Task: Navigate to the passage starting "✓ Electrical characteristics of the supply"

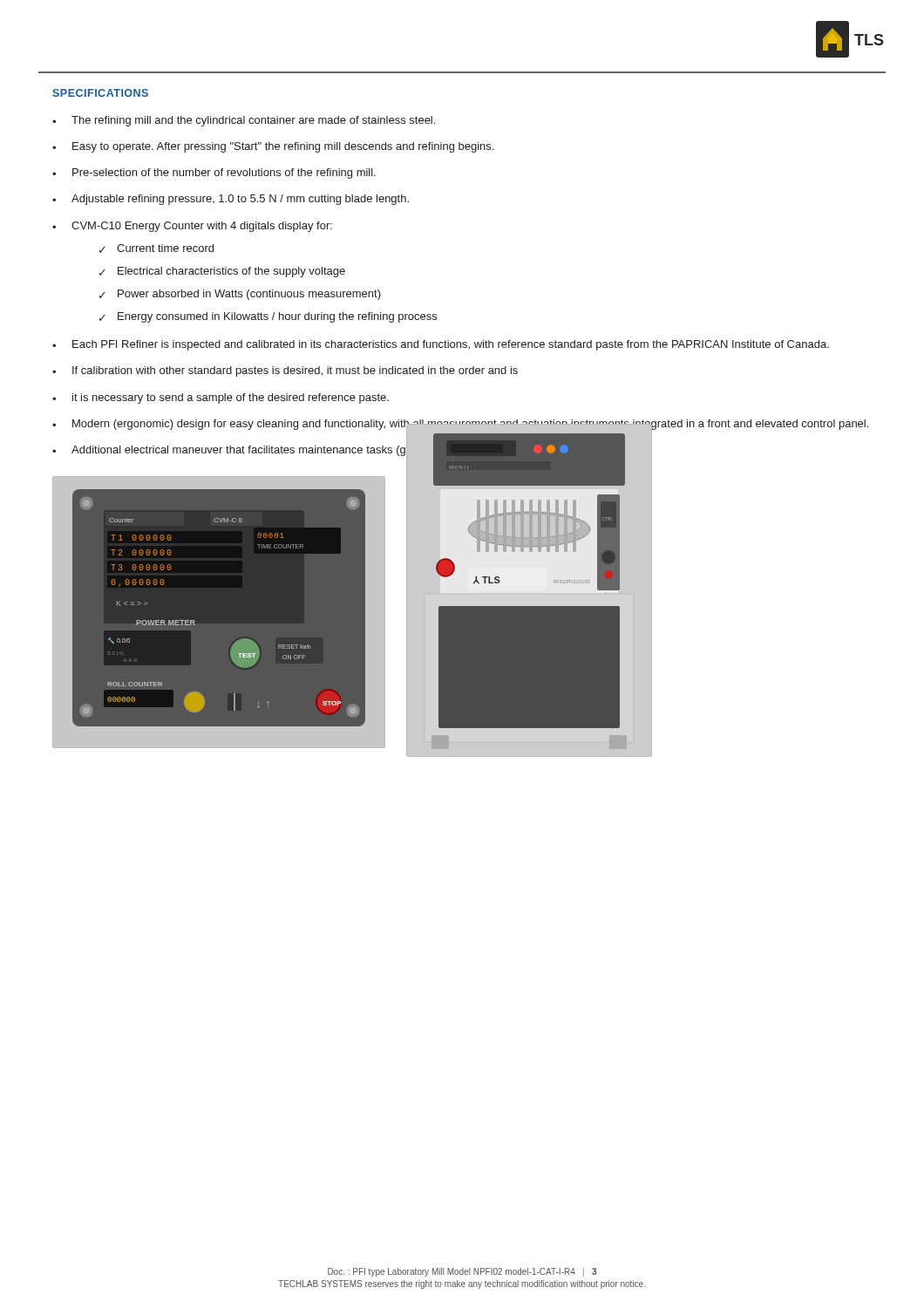Action: (x=222, y=272)
